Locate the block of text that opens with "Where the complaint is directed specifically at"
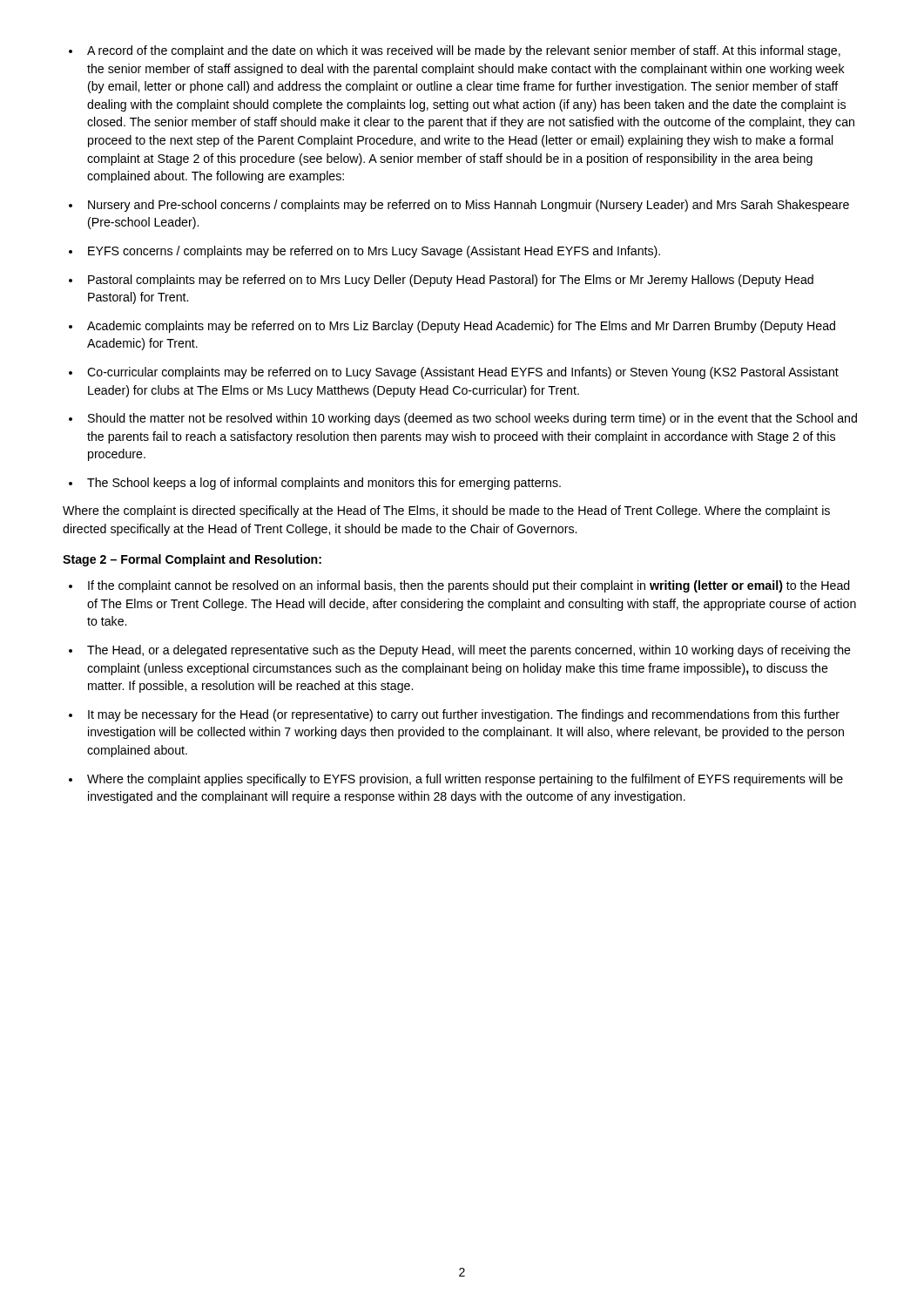 tap(447, 520)
